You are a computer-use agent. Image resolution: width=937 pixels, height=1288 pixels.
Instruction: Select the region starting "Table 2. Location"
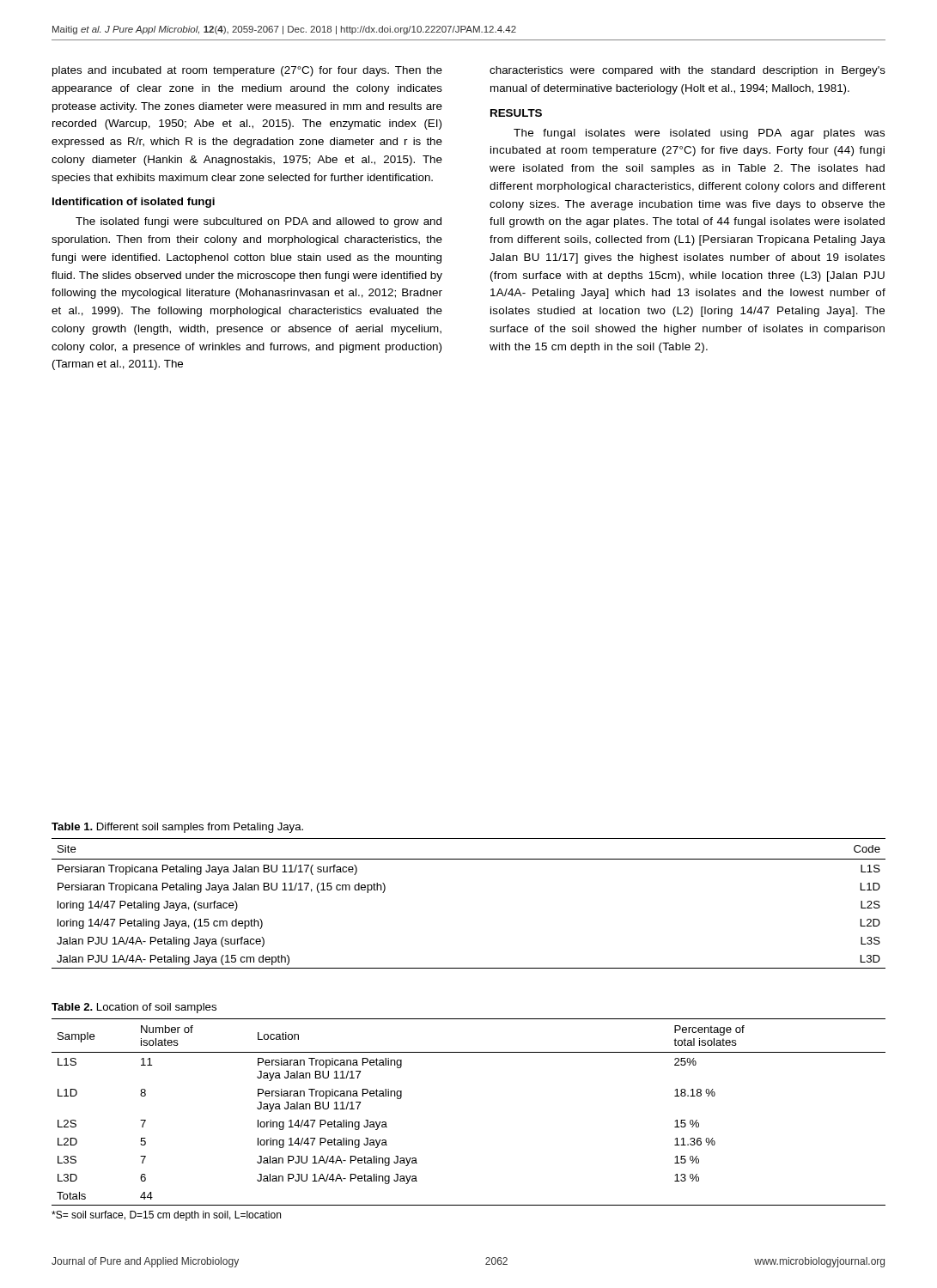pos(134,1007)
